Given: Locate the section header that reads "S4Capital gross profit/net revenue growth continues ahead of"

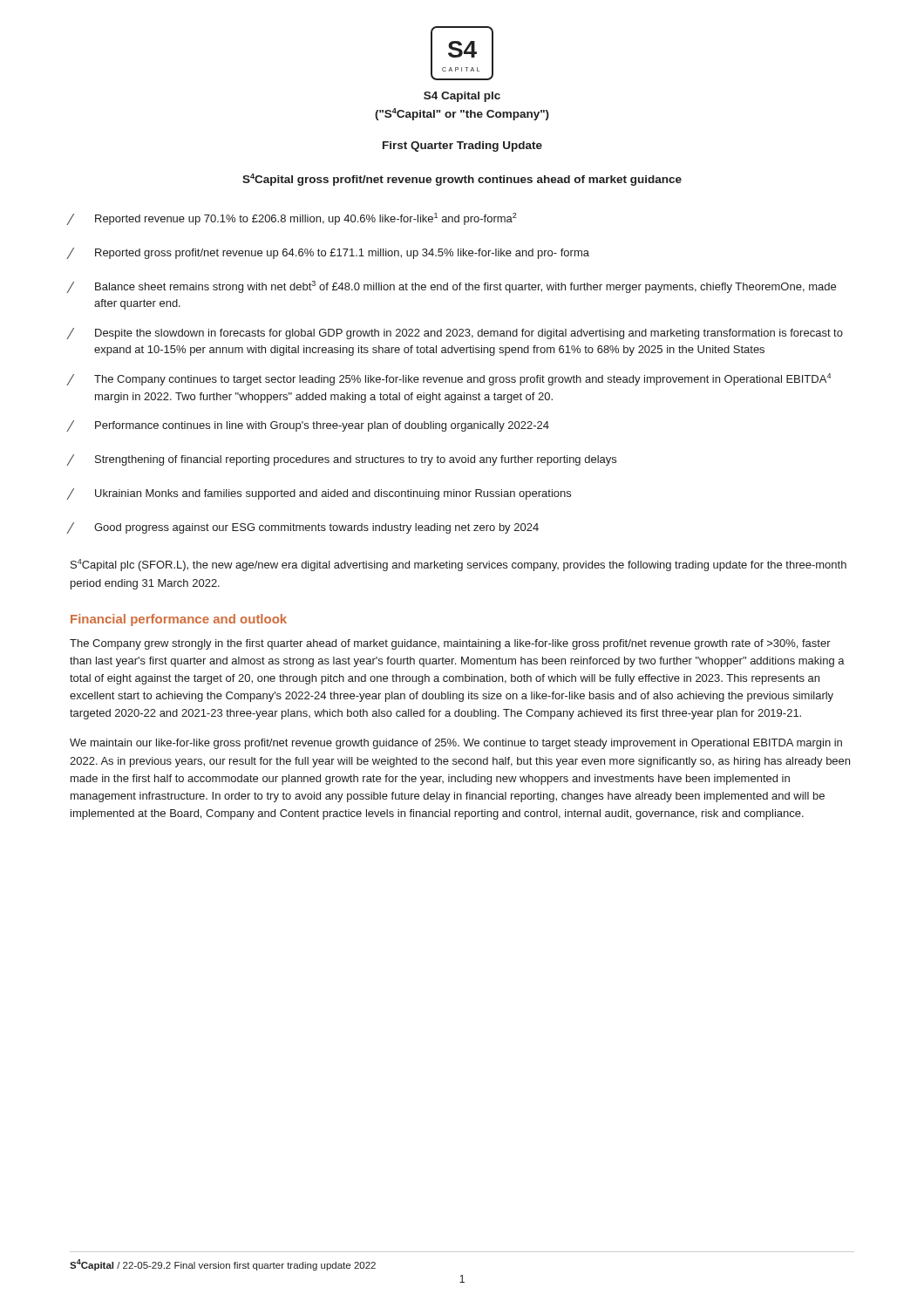Looking at the screenshot, I should 462,178.
